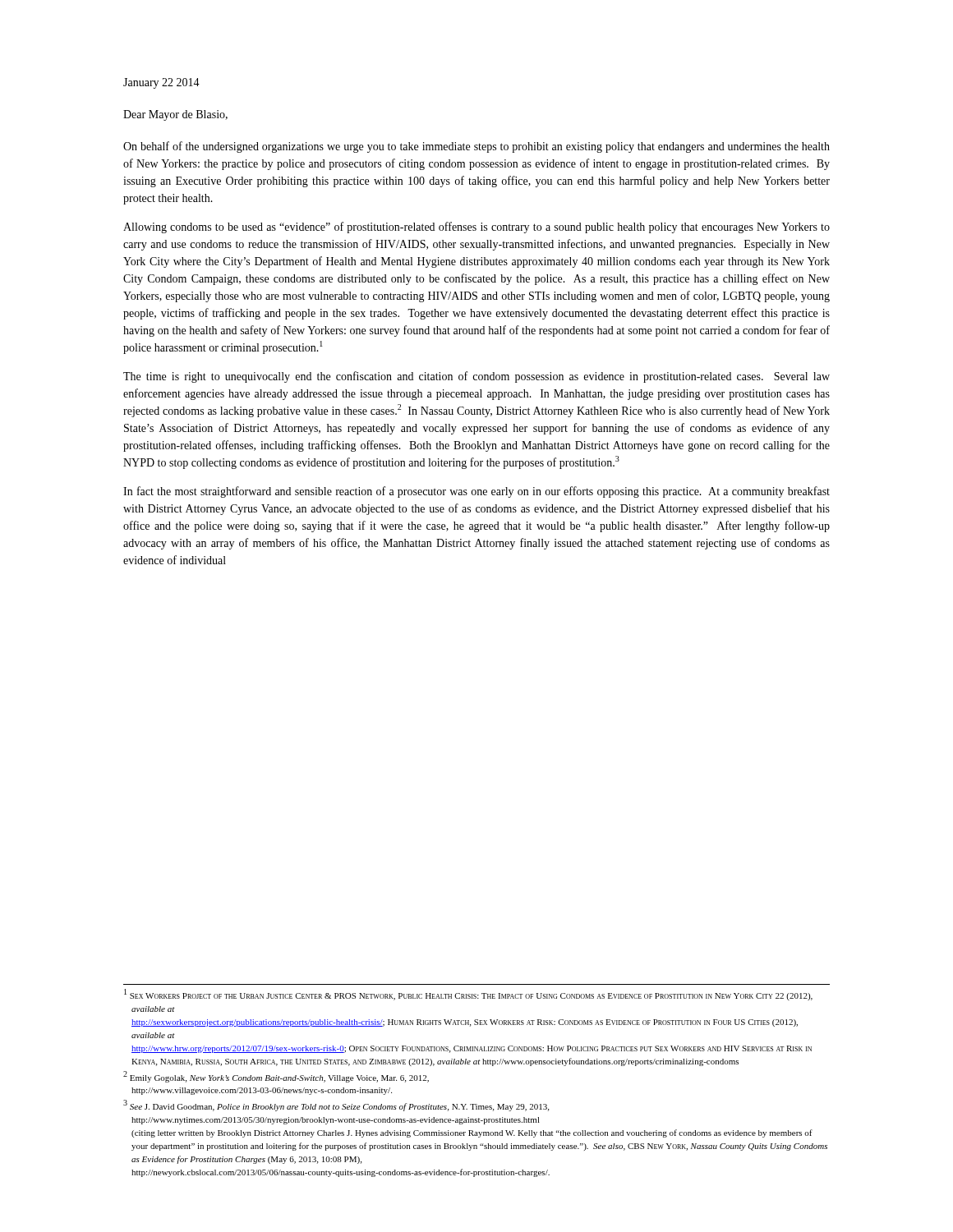Point to the block starting "3 See J. David Goodman, Police"
This screenshot has width=953, height=1232.
(x=475, y=1139)
